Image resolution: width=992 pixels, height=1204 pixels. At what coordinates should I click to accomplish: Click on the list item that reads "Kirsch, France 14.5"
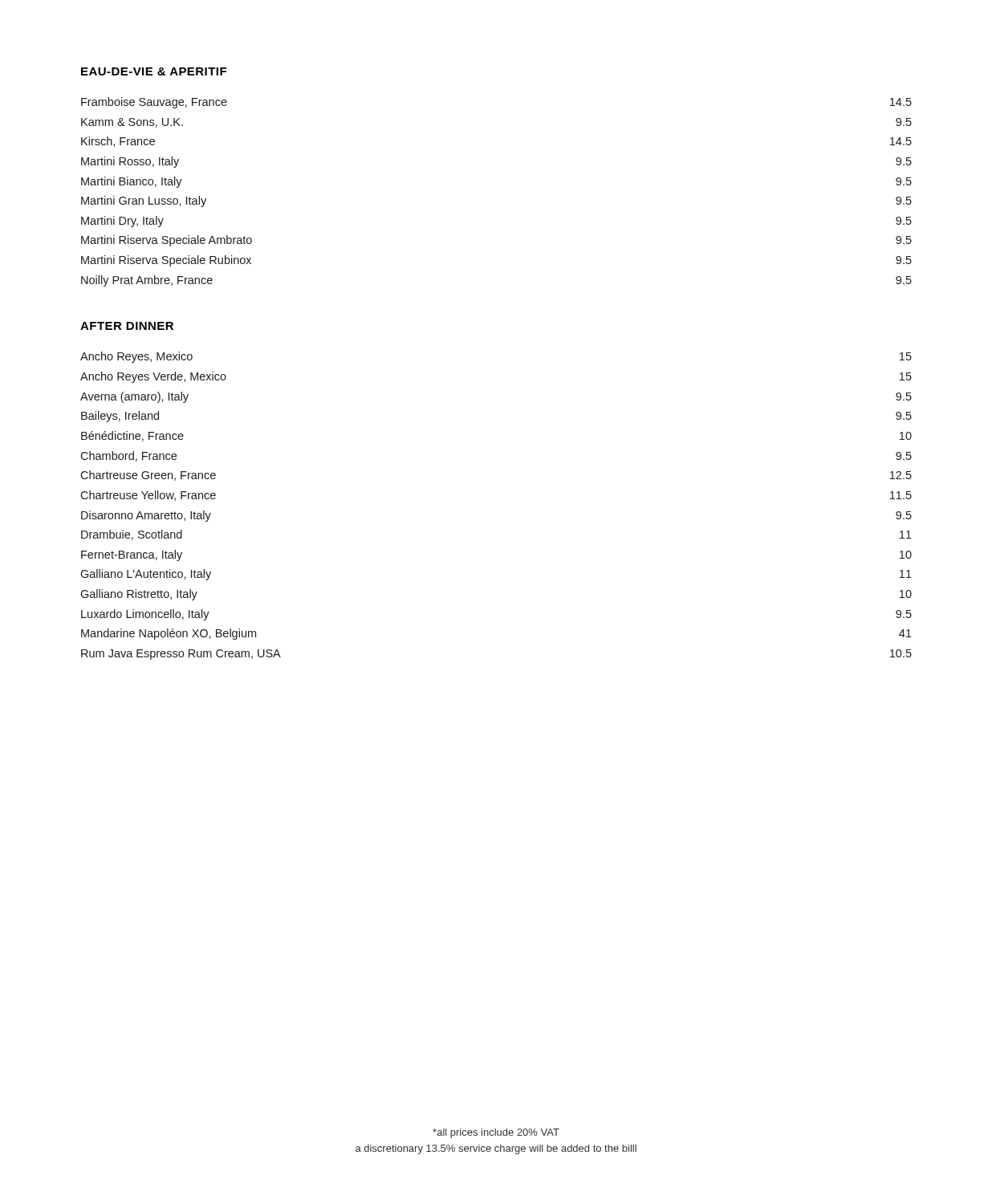click(122, 142)
